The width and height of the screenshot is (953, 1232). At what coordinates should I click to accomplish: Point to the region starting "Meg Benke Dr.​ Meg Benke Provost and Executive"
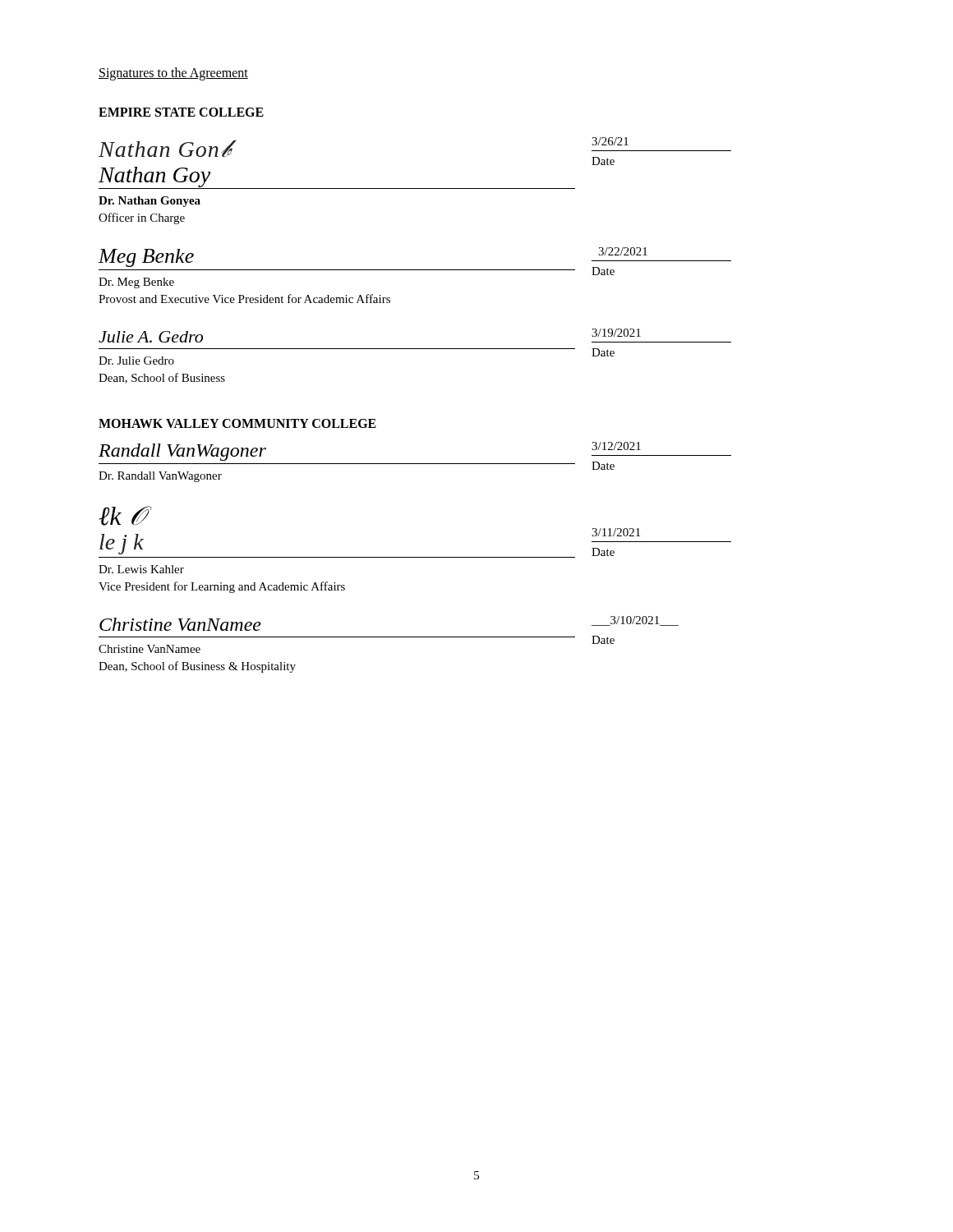click(x=476, y=276)
